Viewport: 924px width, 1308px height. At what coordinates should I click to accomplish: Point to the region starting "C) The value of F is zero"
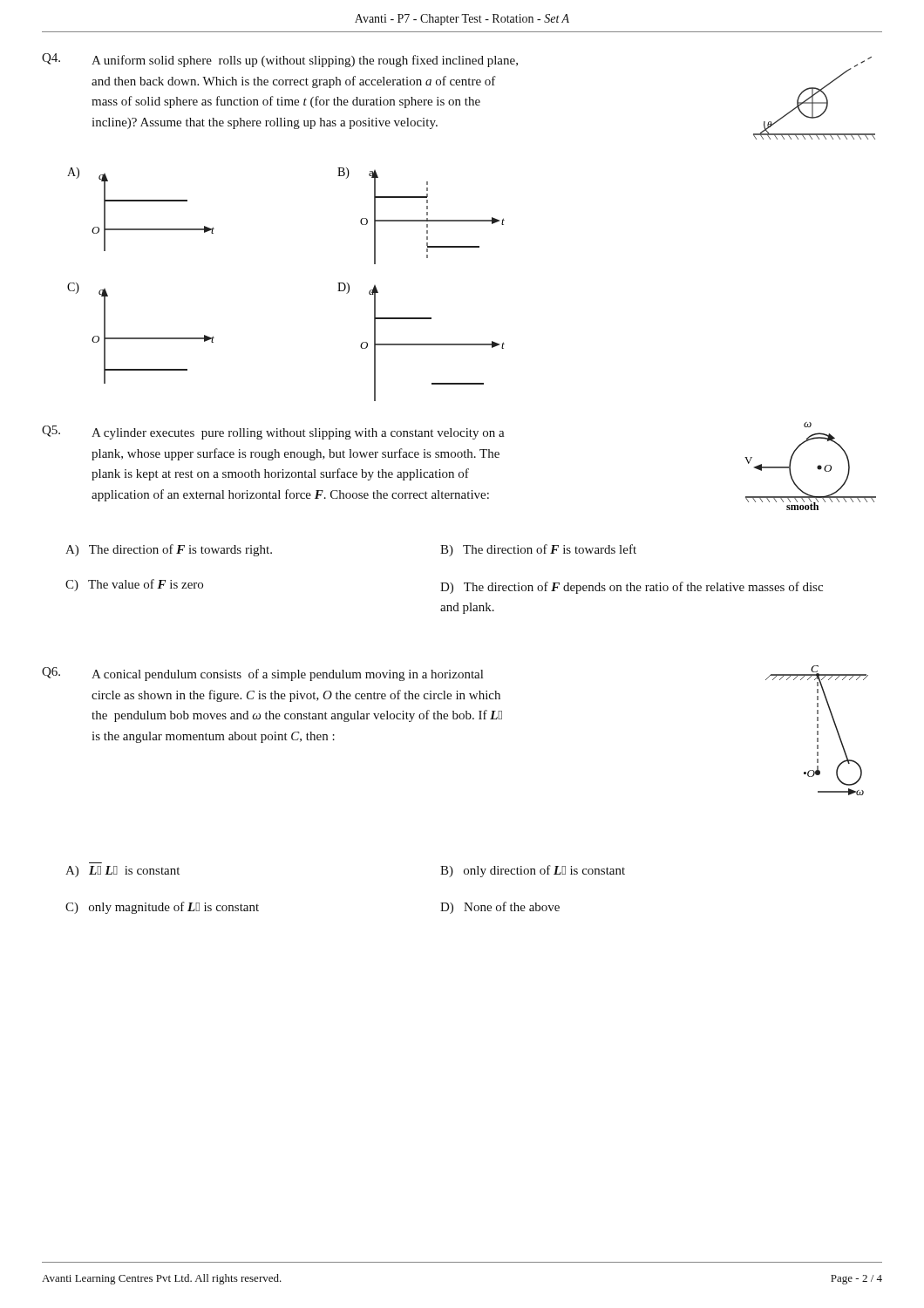[135, 584]
